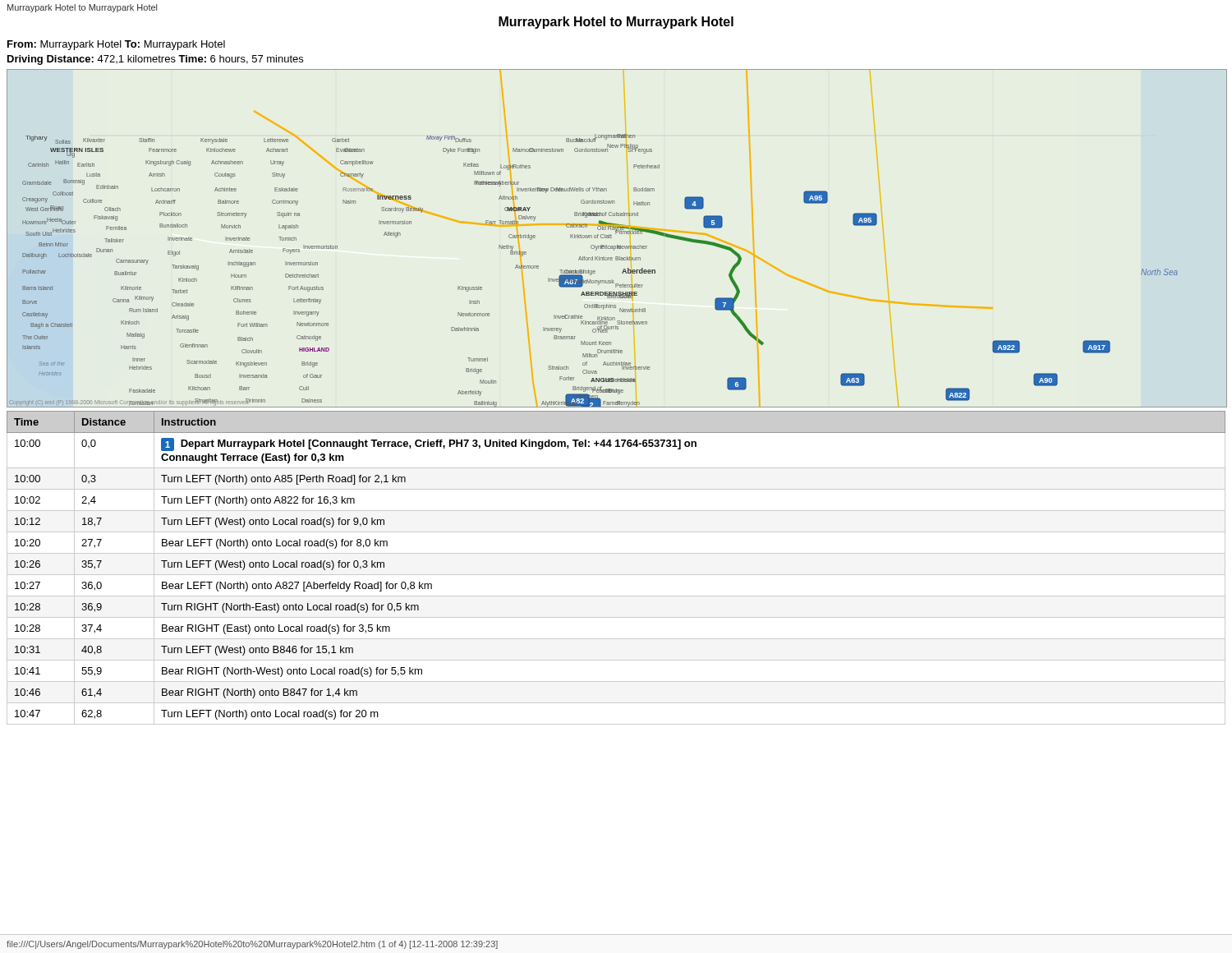Point to the block beginning "Driving Distance: 472,1 kilometres"
The width and height of the screenshot is (1232, 953).
tap(155, 59)
